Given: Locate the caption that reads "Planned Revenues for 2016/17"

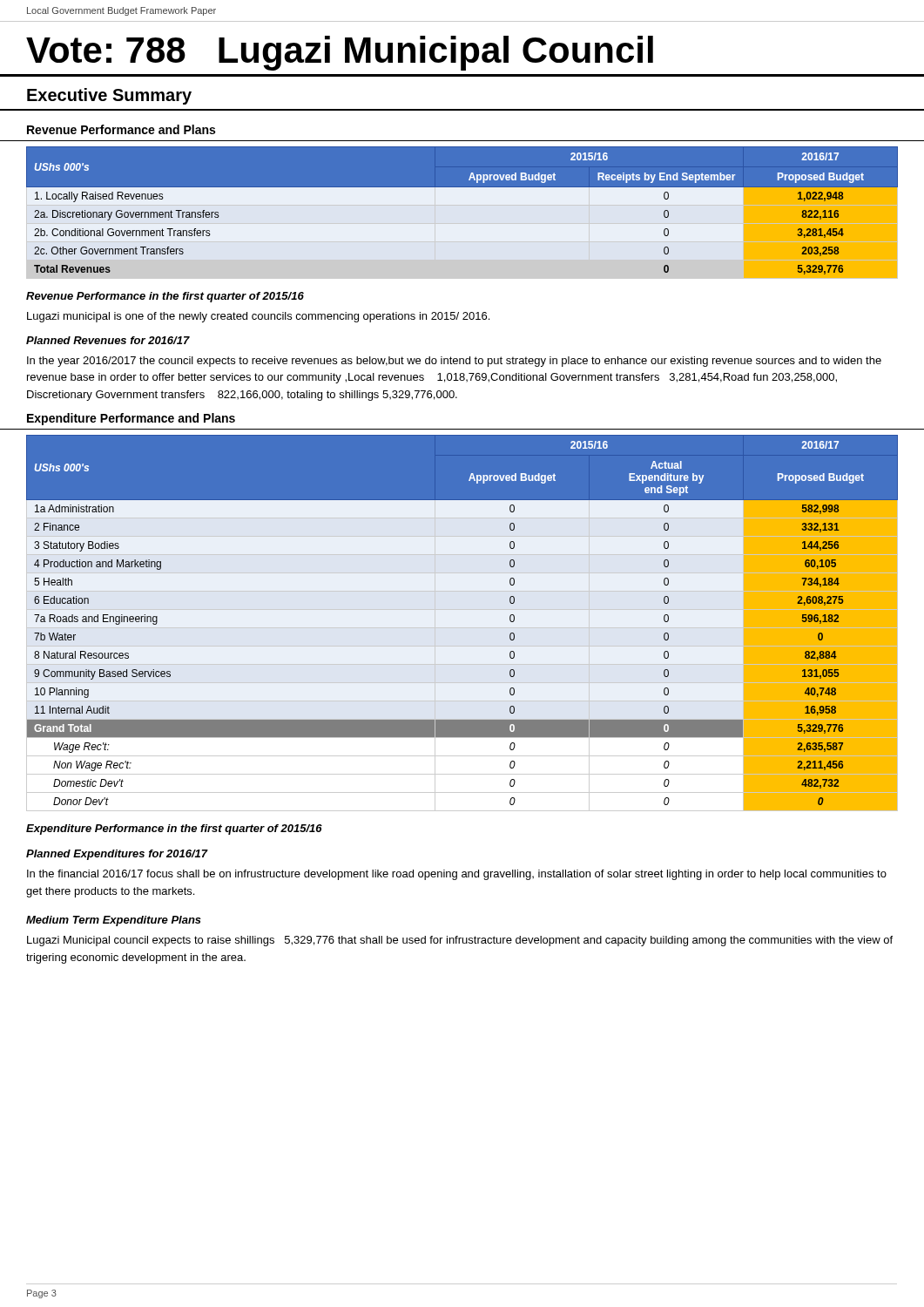Looking at the screenshot, I should click(x=108, y=340).
